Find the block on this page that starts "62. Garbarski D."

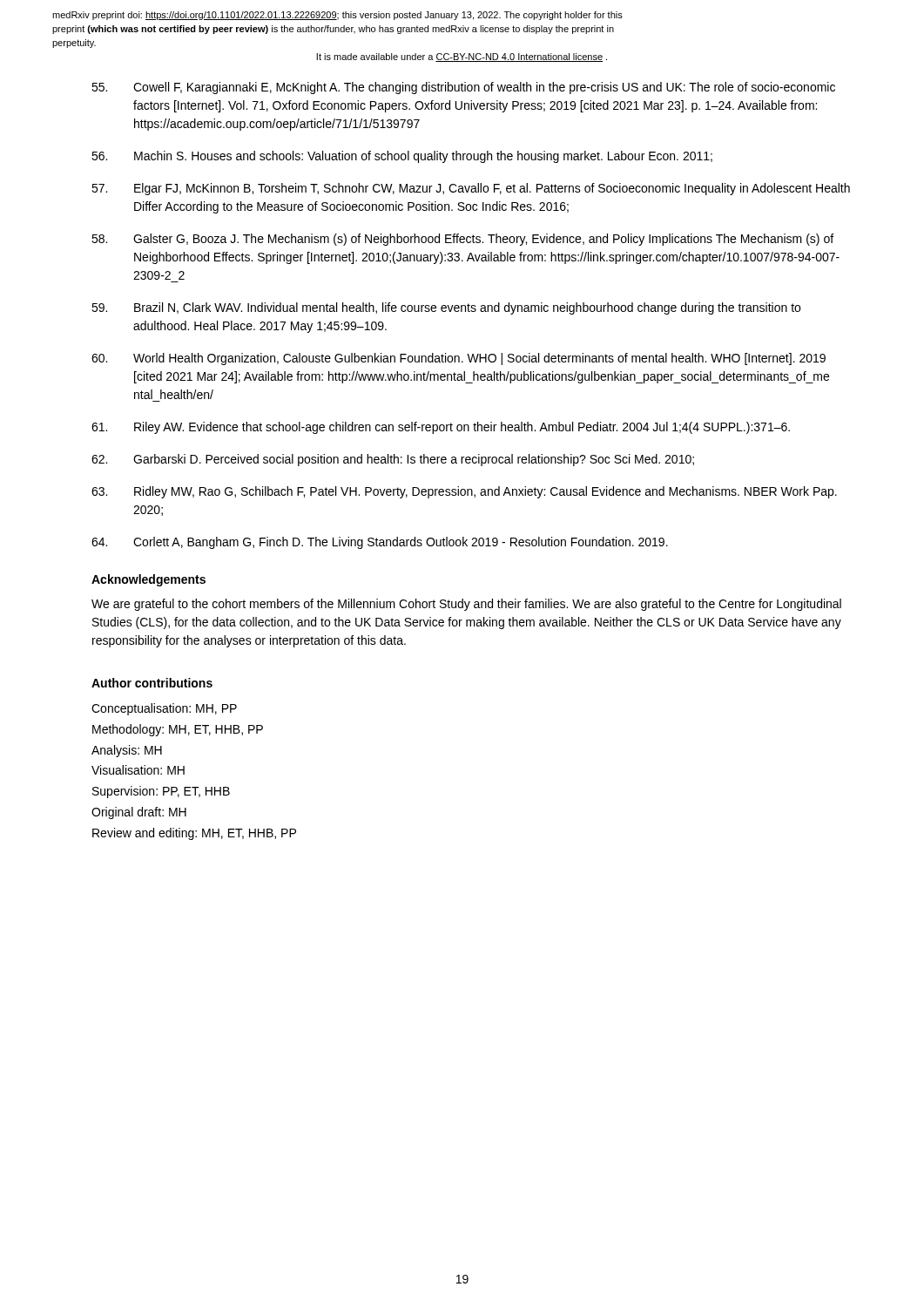coord(473,460)
